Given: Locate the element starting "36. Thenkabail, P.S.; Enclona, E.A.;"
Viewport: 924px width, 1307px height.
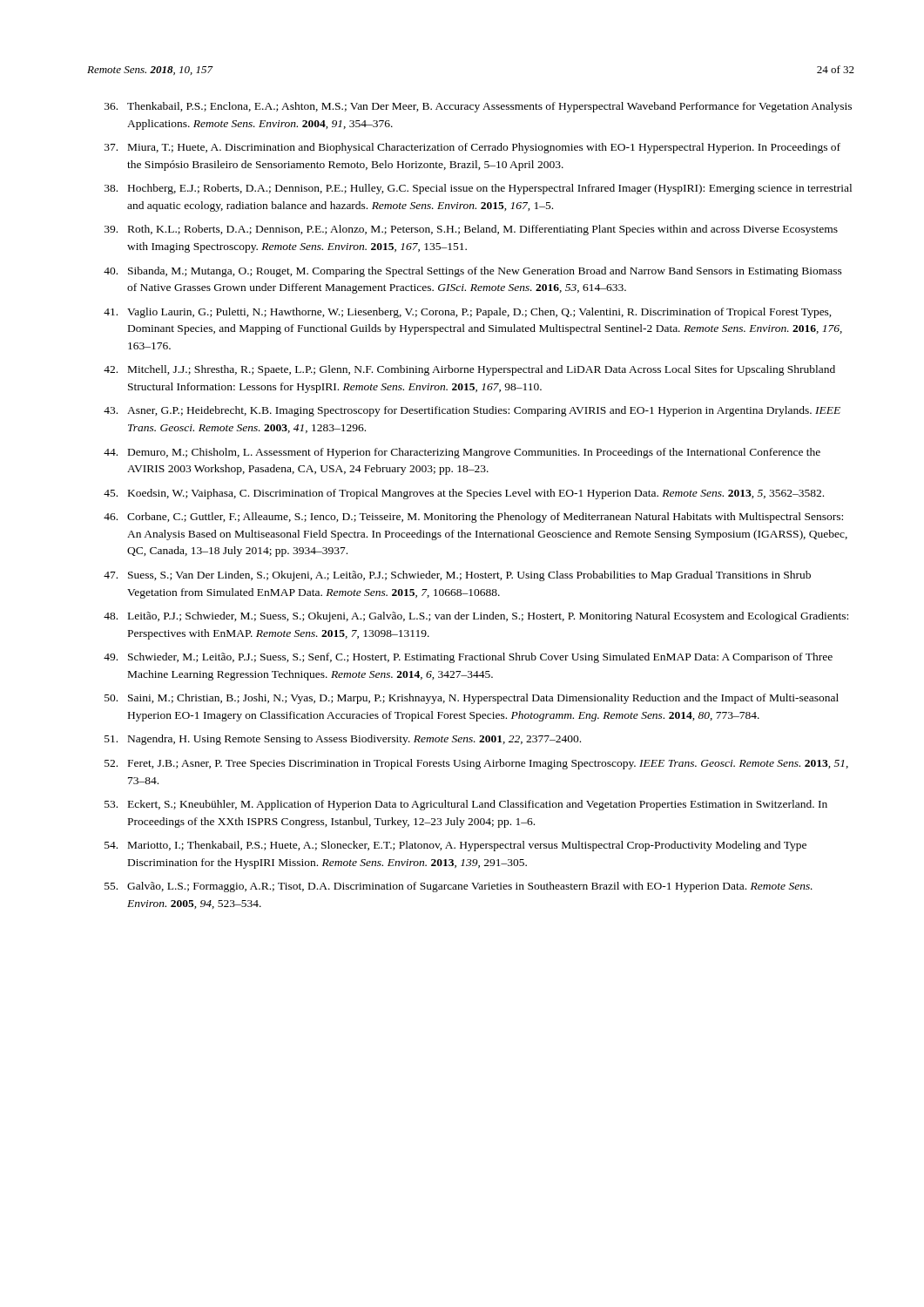Looking at the screenshot, I should click(x=471, y=115).
